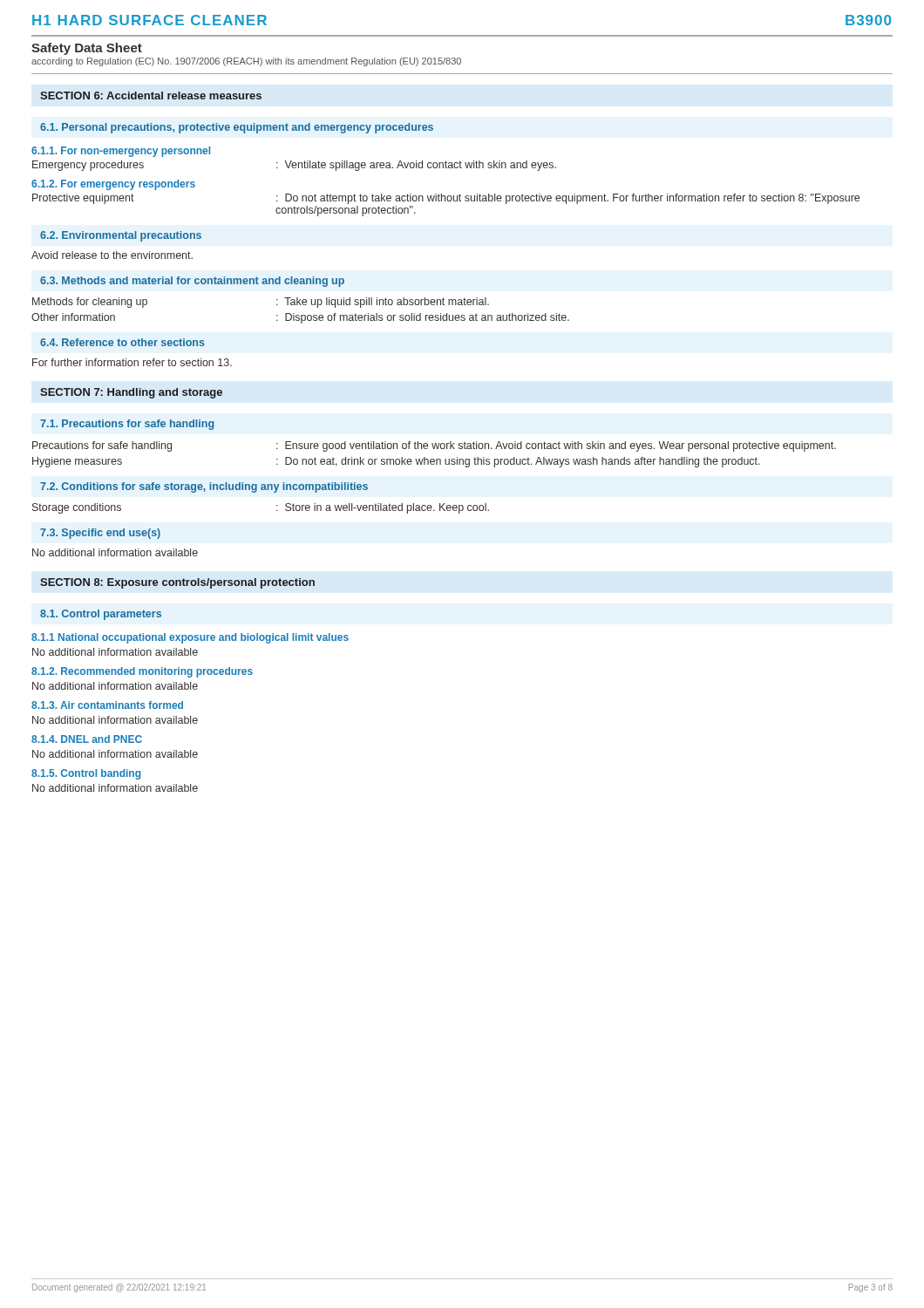Navigate to the passage starting "8.1.3. Air contaminants formed"

tap(108, 705)
